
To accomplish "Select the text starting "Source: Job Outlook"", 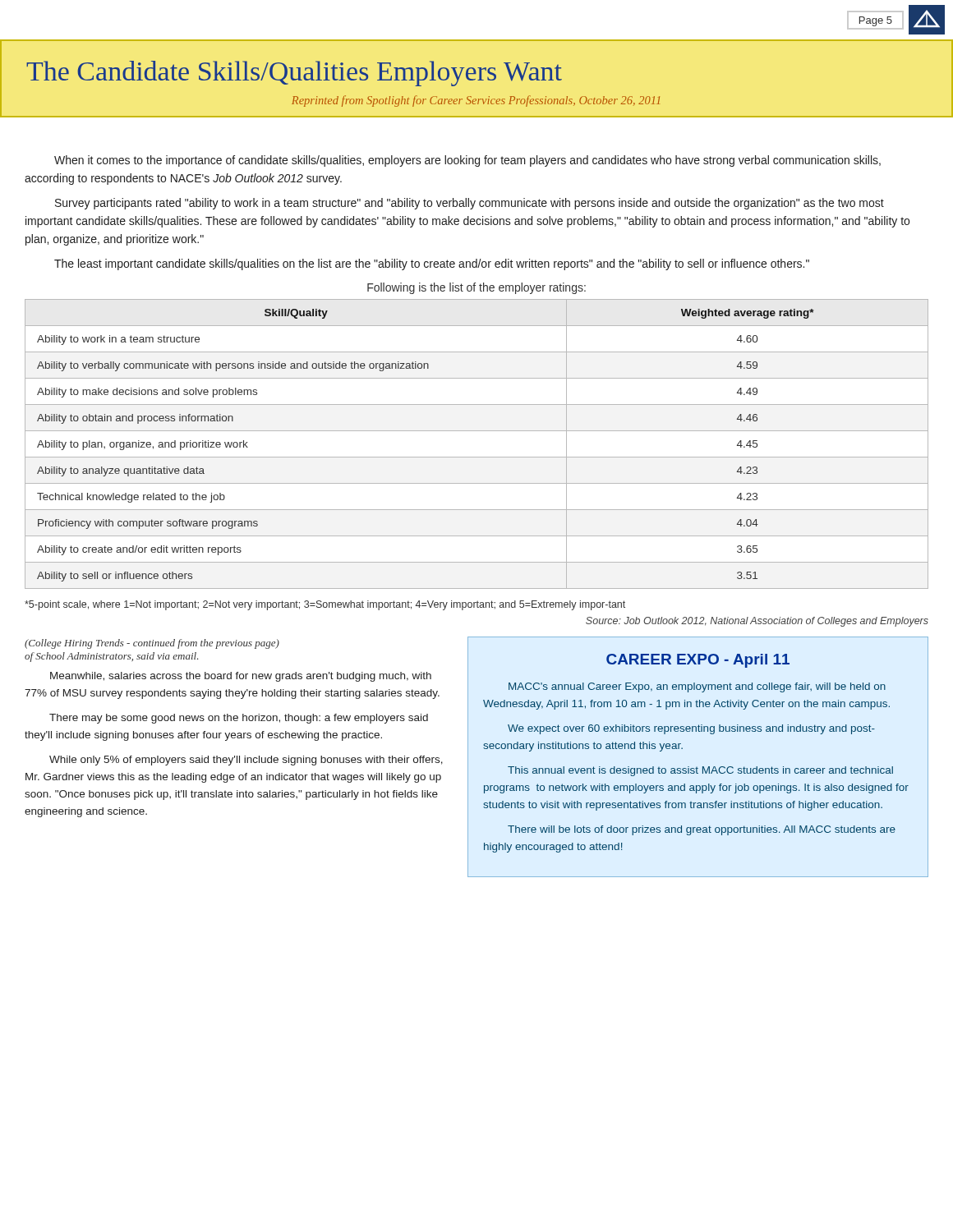I will point(757,621).
